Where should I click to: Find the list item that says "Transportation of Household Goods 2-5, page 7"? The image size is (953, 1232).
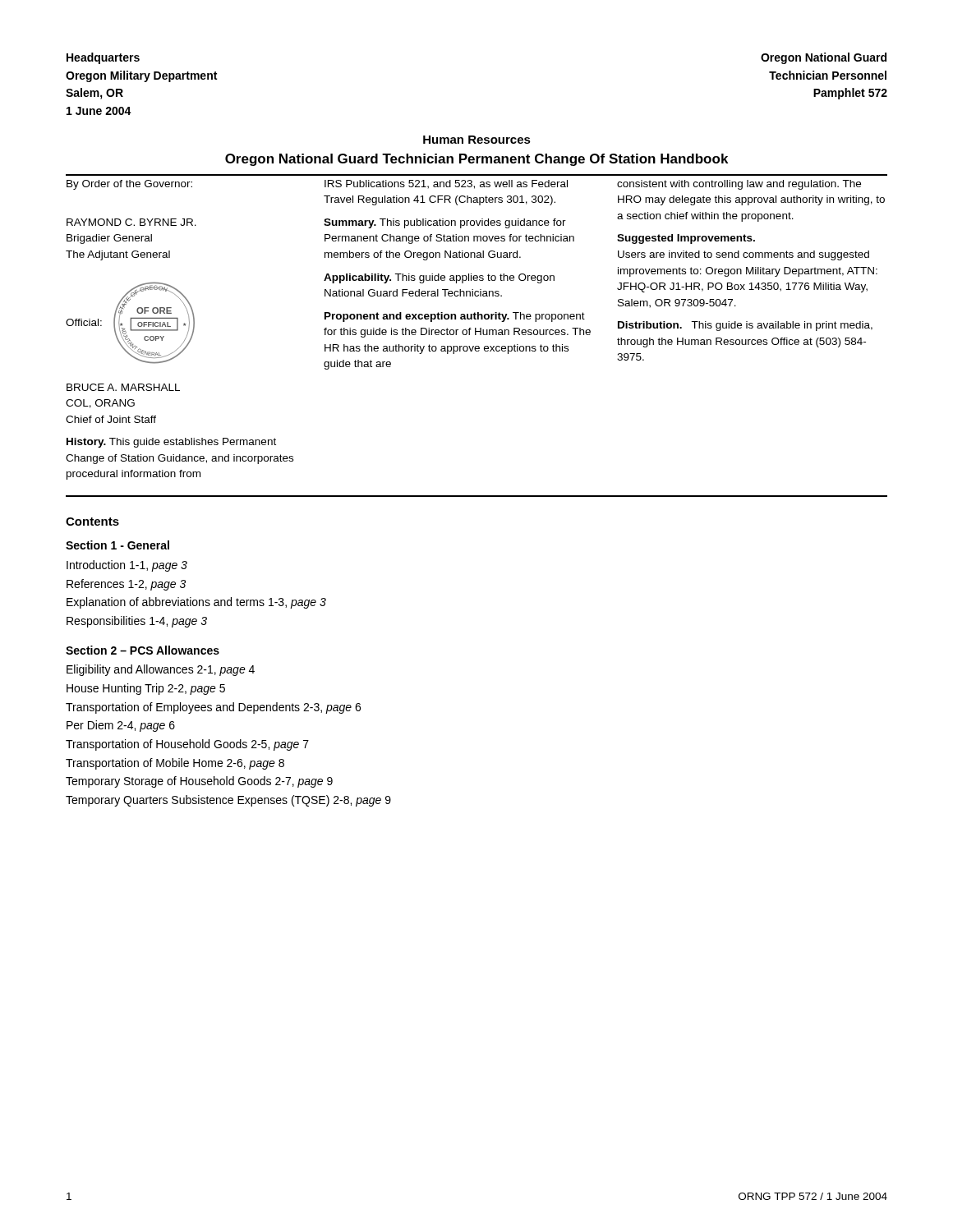tap(187, 744)
